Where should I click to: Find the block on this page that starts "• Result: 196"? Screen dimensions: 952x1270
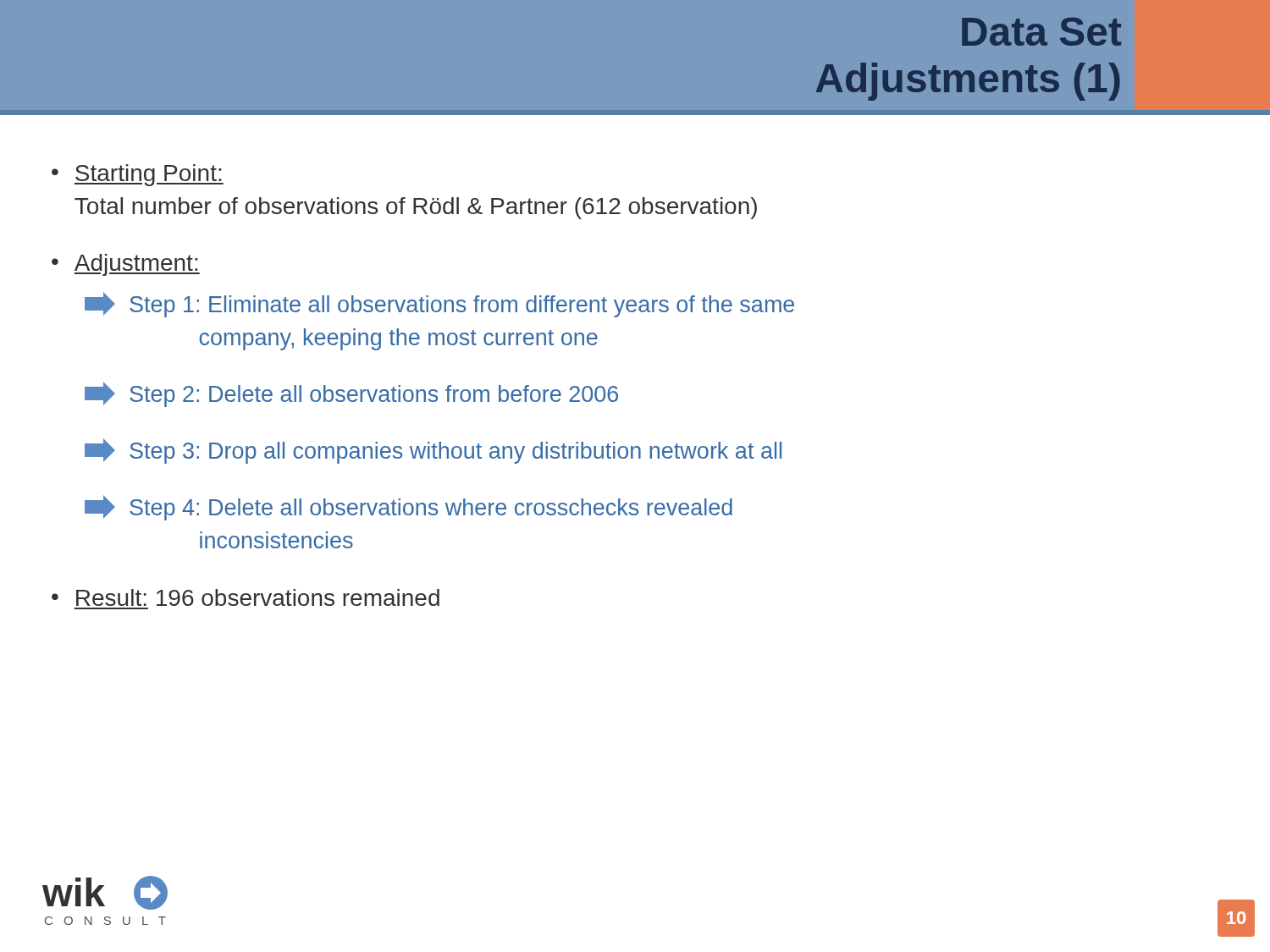(x=246, y=598)
